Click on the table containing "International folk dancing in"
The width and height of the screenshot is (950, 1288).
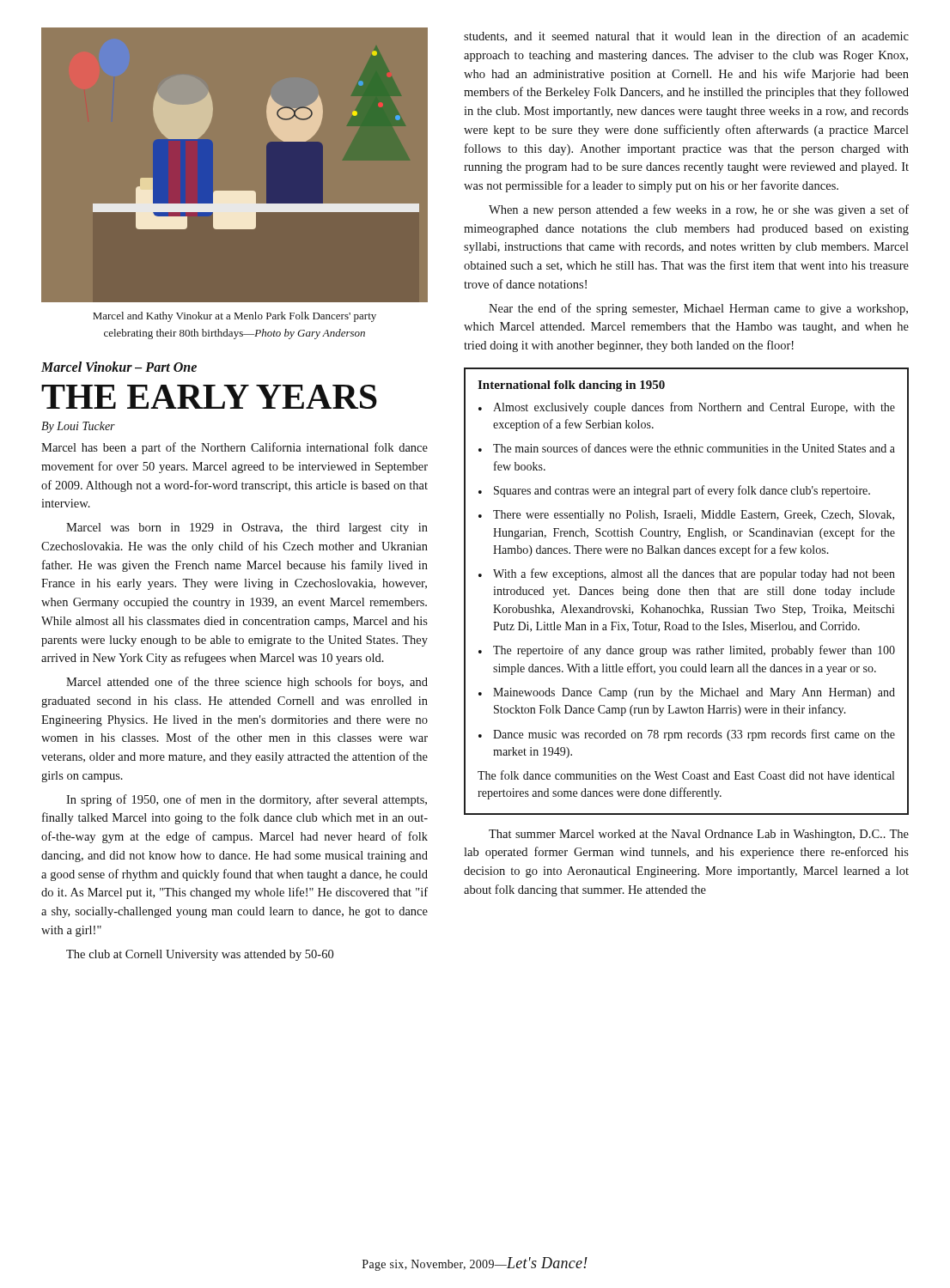point(686,591)
